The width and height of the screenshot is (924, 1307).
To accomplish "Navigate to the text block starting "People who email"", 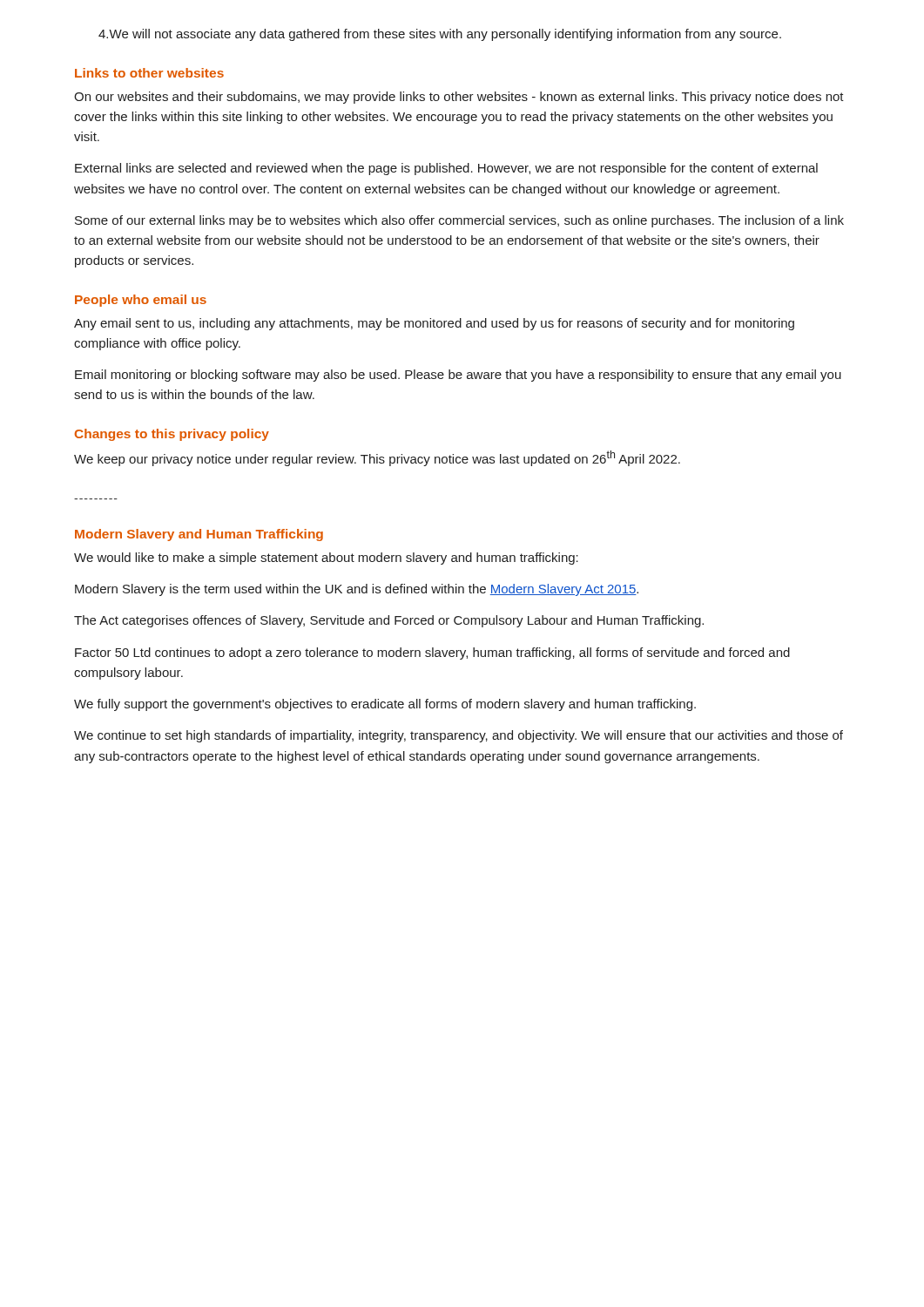I will click(x=140, y=299).
